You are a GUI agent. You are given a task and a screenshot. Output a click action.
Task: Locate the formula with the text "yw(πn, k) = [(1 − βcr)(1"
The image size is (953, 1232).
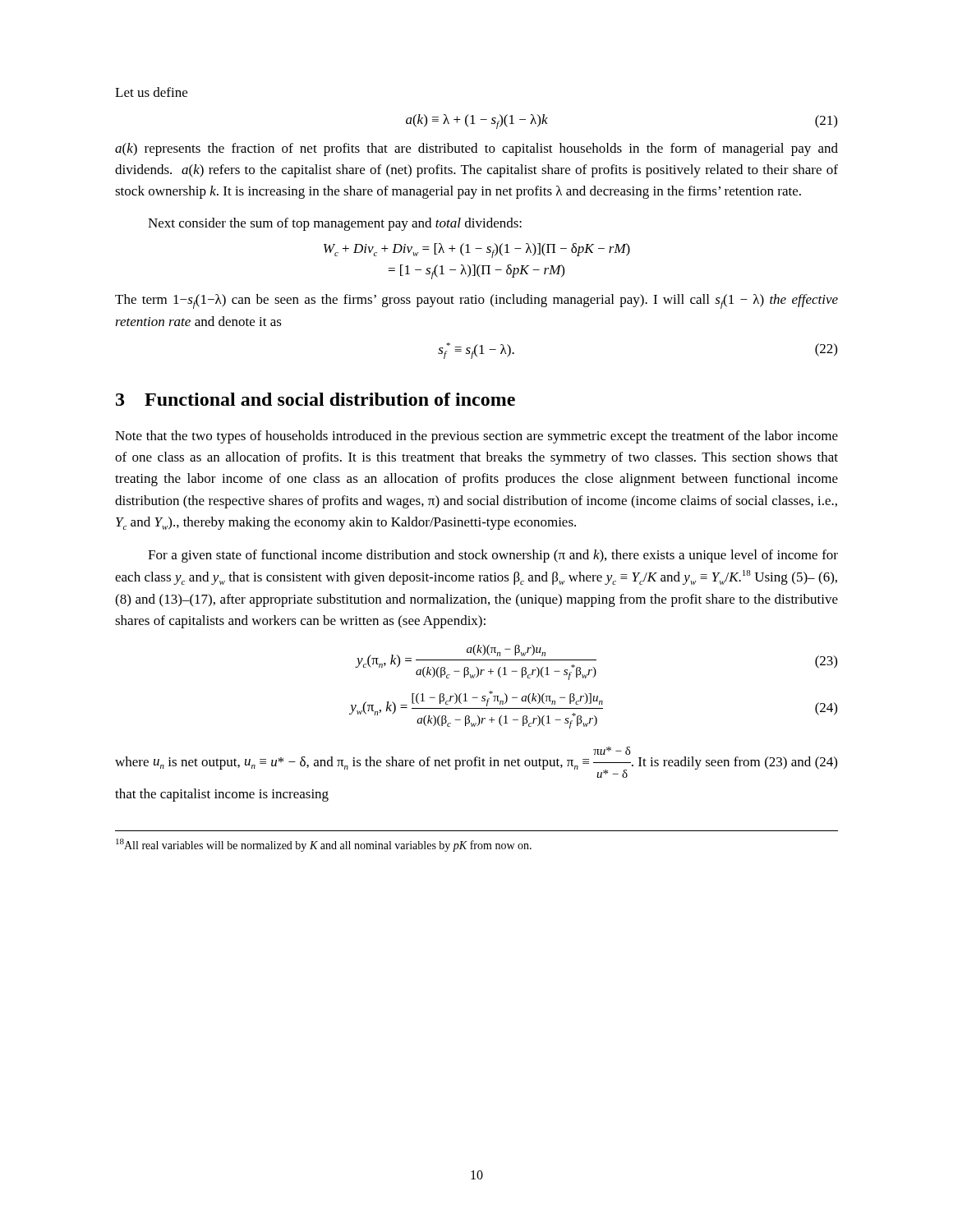(x=476, y=708)
